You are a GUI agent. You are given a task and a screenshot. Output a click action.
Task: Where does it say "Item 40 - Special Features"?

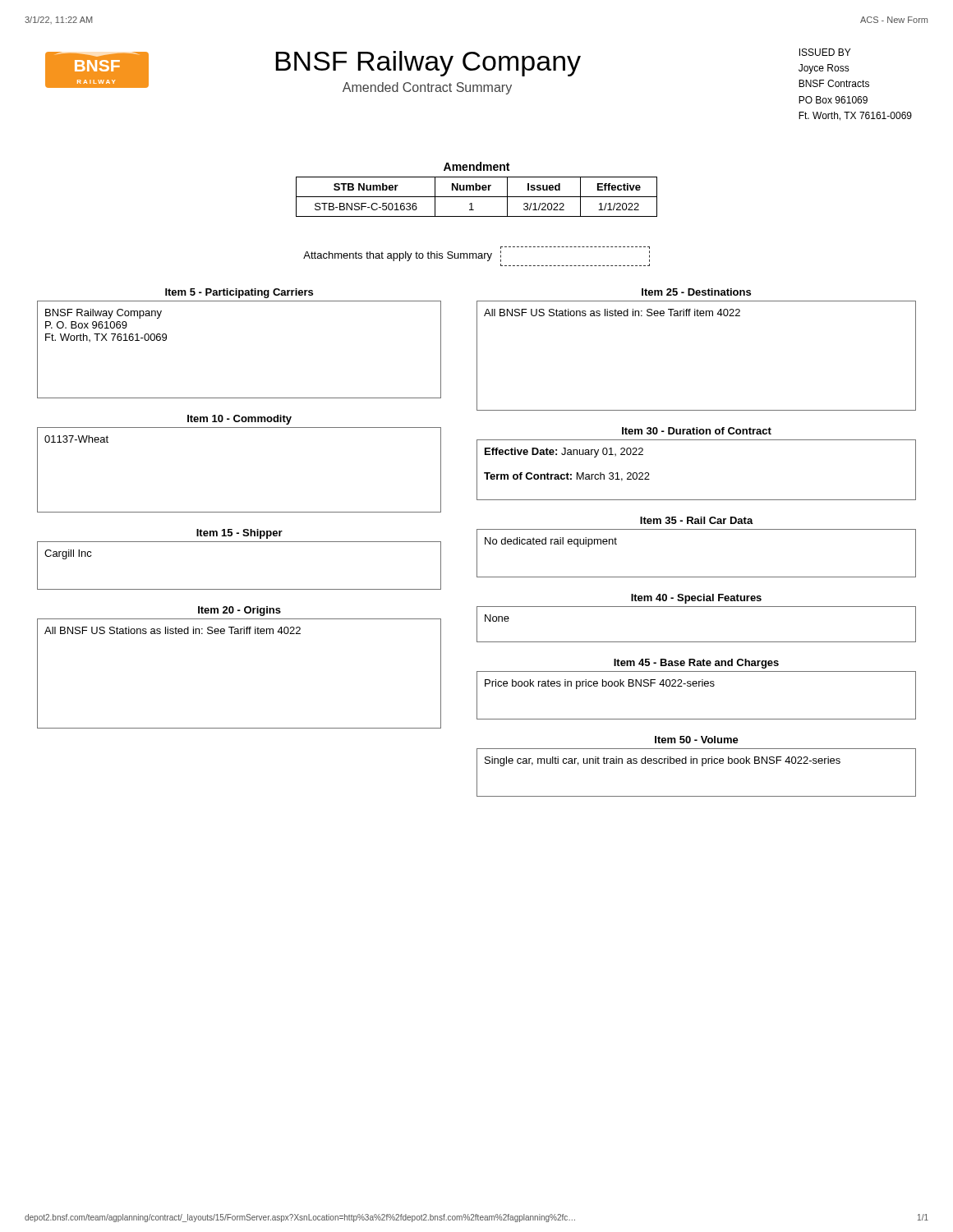[x=696, y=598]
